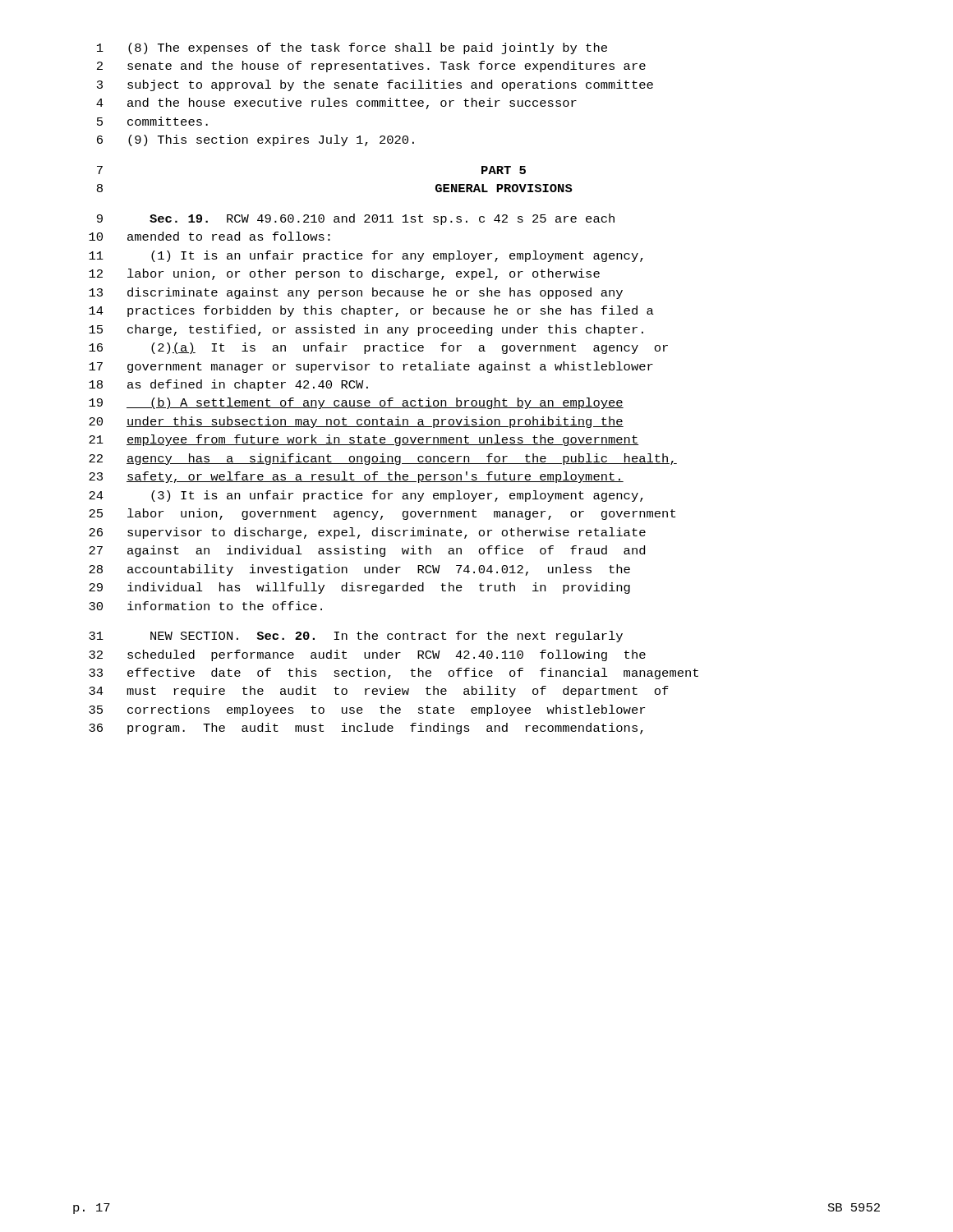Click on the text starting "15 charge, testified,"
953x1232 pixels.
476,330
